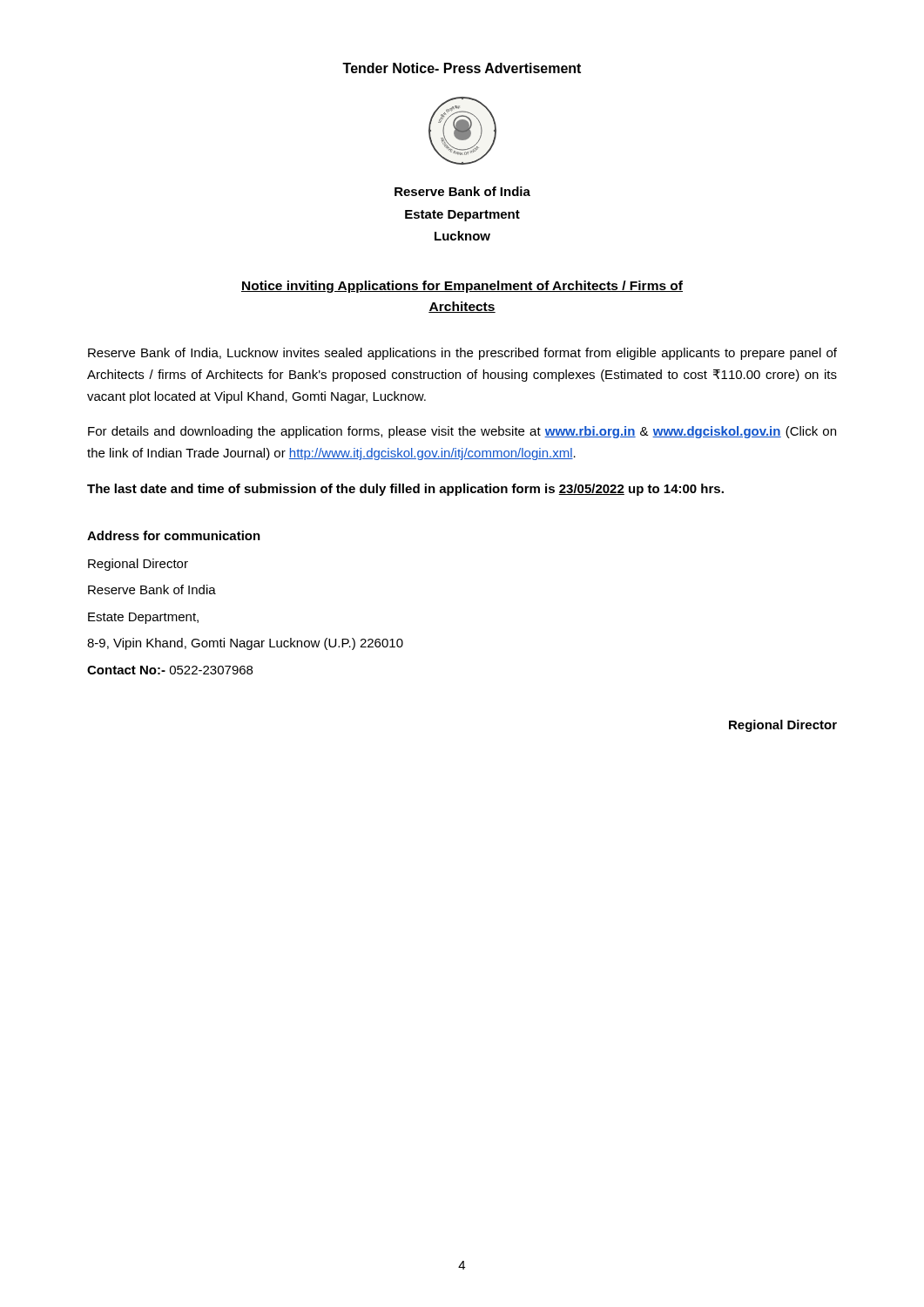Locate a logo
This screenshot has width=924, height=1307.
coord(462,132)
